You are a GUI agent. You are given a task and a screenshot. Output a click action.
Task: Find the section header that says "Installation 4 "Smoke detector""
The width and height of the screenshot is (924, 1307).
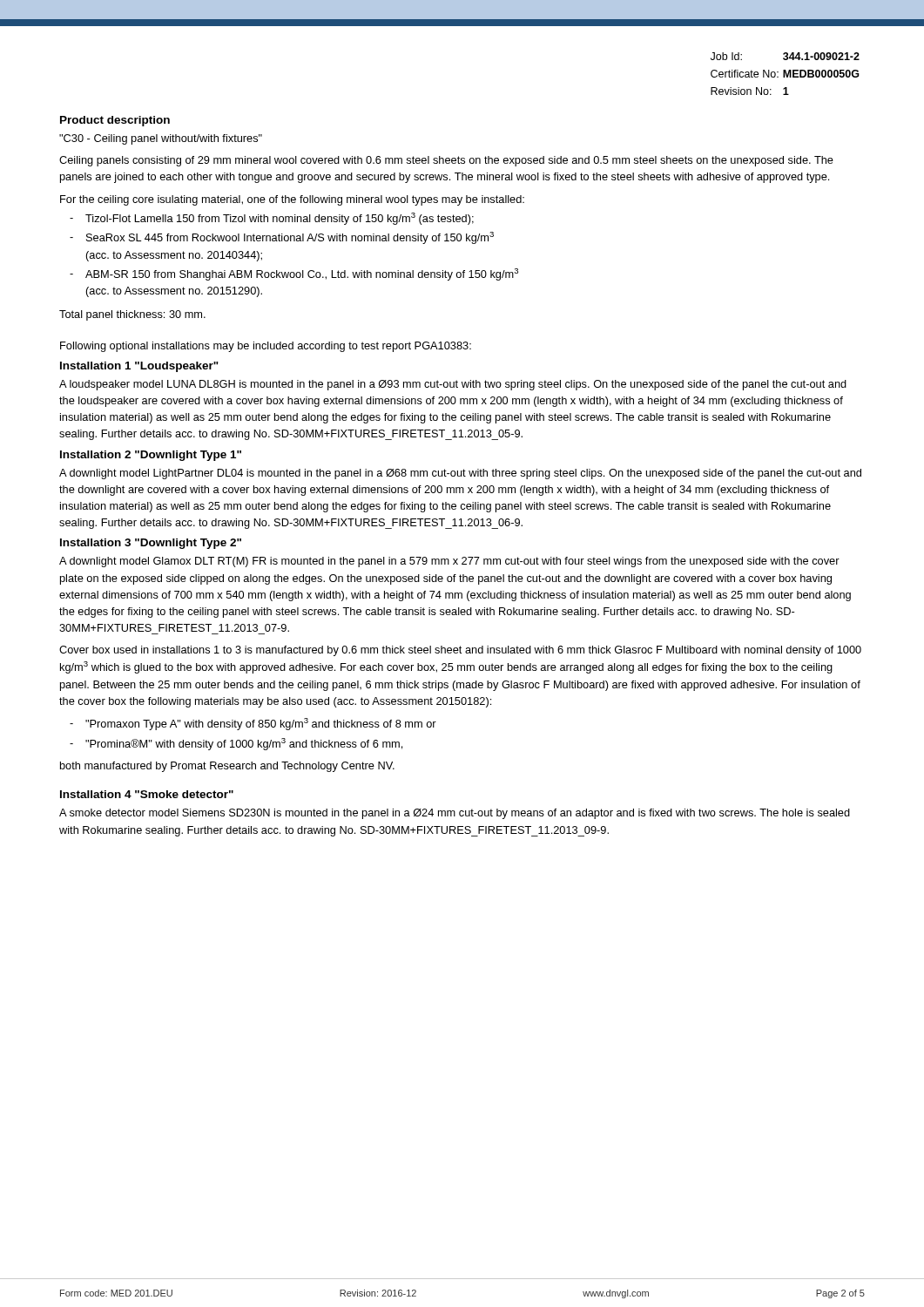coord(146,795)
